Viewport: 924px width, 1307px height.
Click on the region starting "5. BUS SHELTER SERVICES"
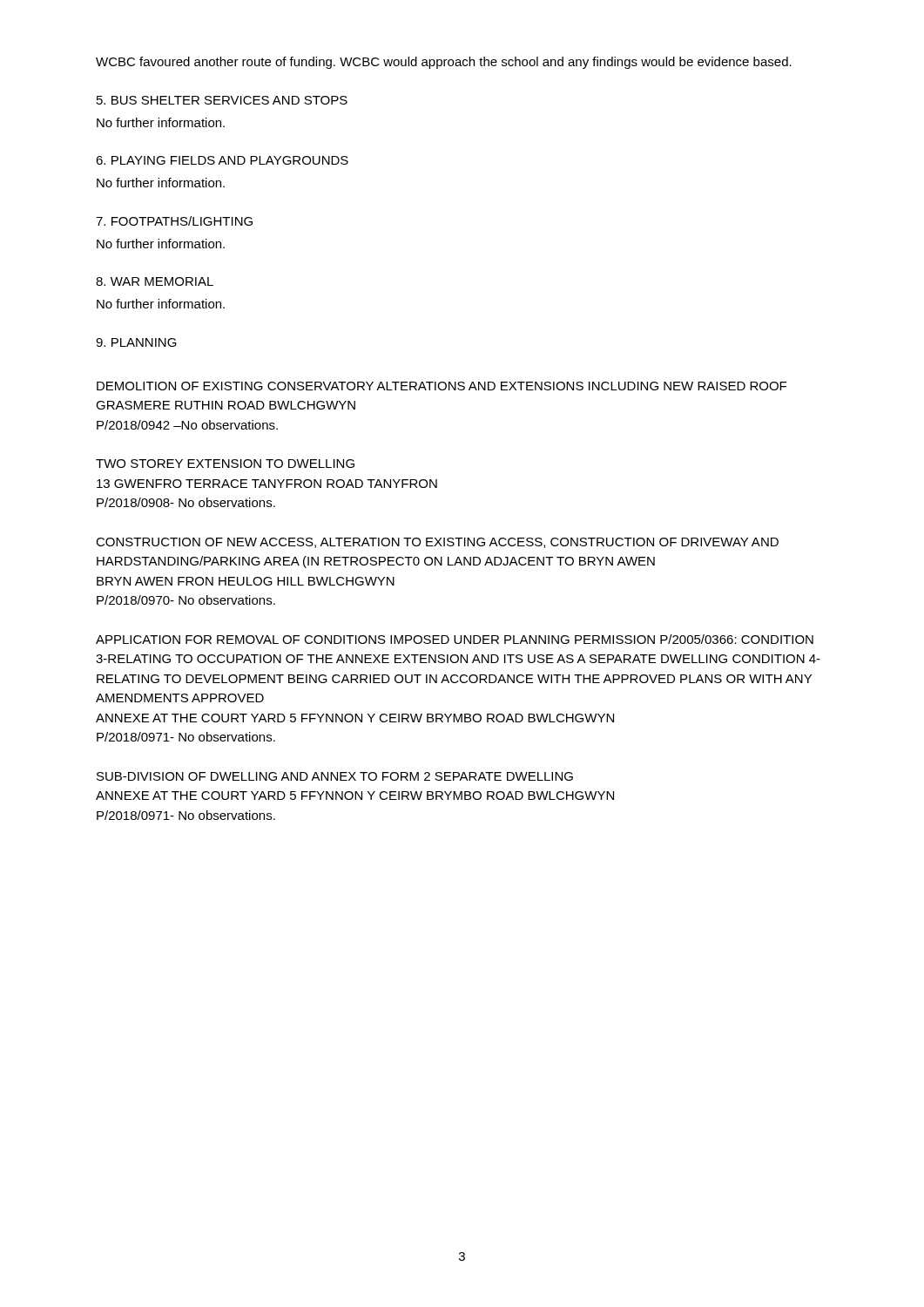222,100
